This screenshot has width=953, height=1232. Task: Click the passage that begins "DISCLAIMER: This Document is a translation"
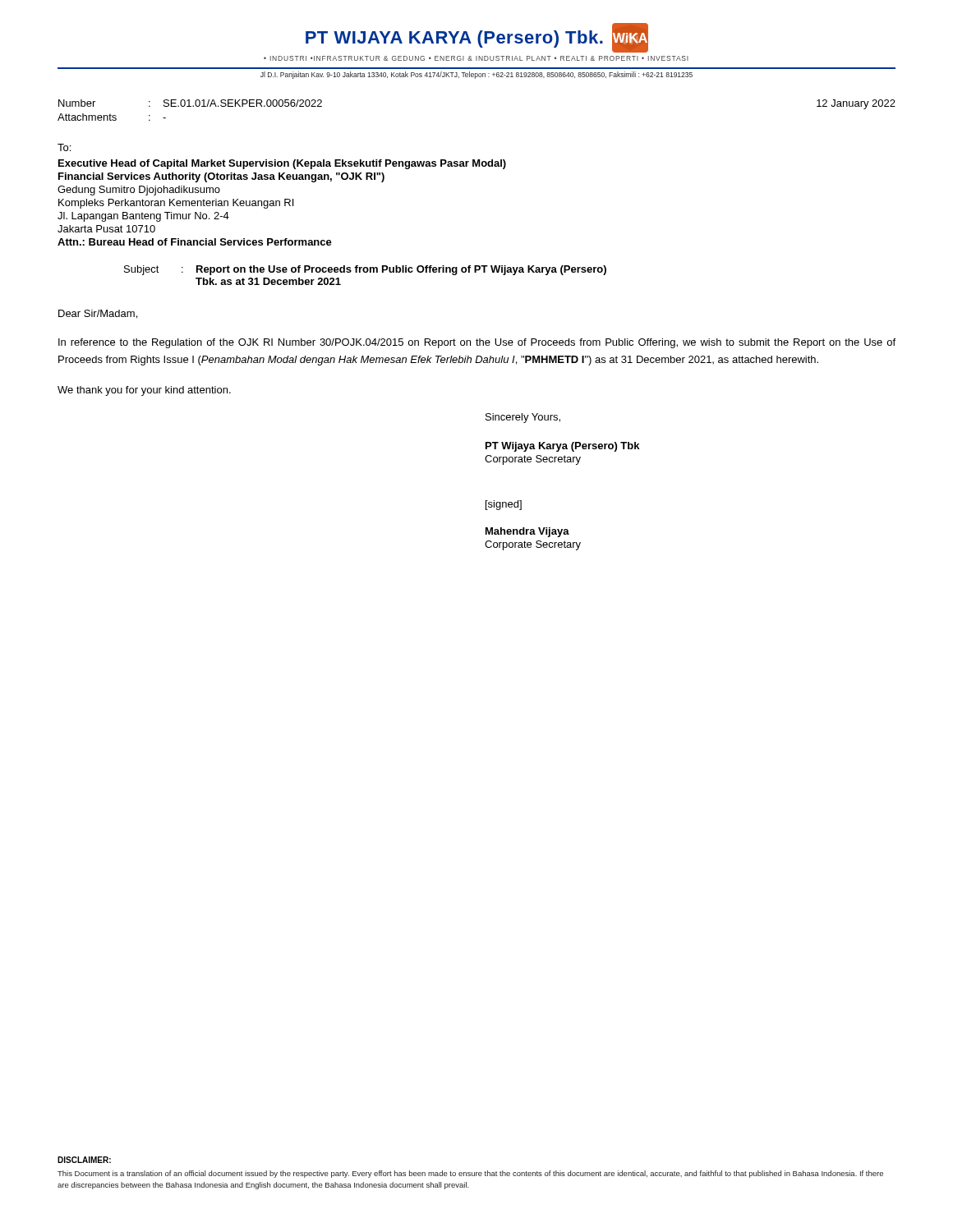[476, 1173]
